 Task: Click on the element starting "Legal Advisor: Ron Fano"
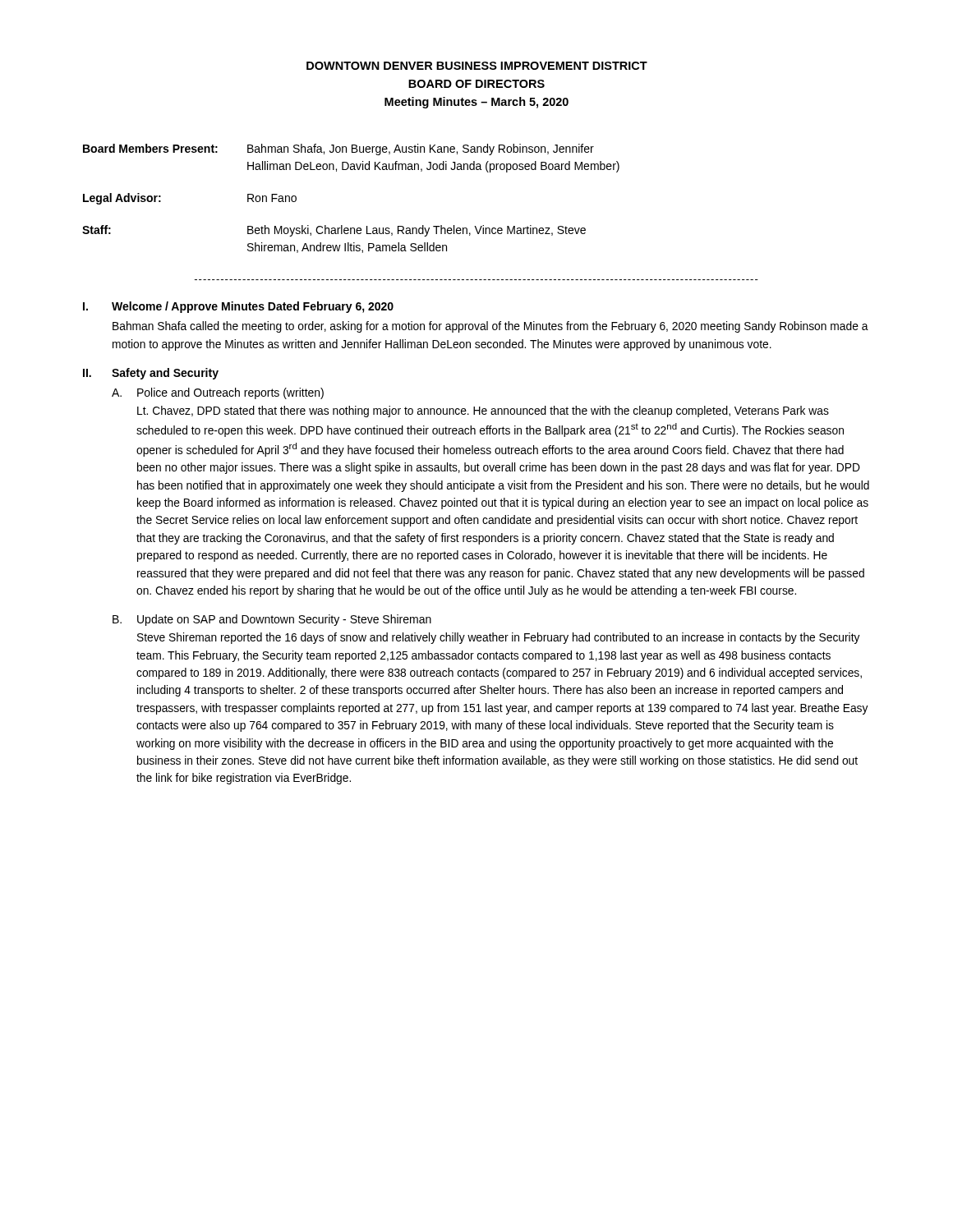point(125,198)
